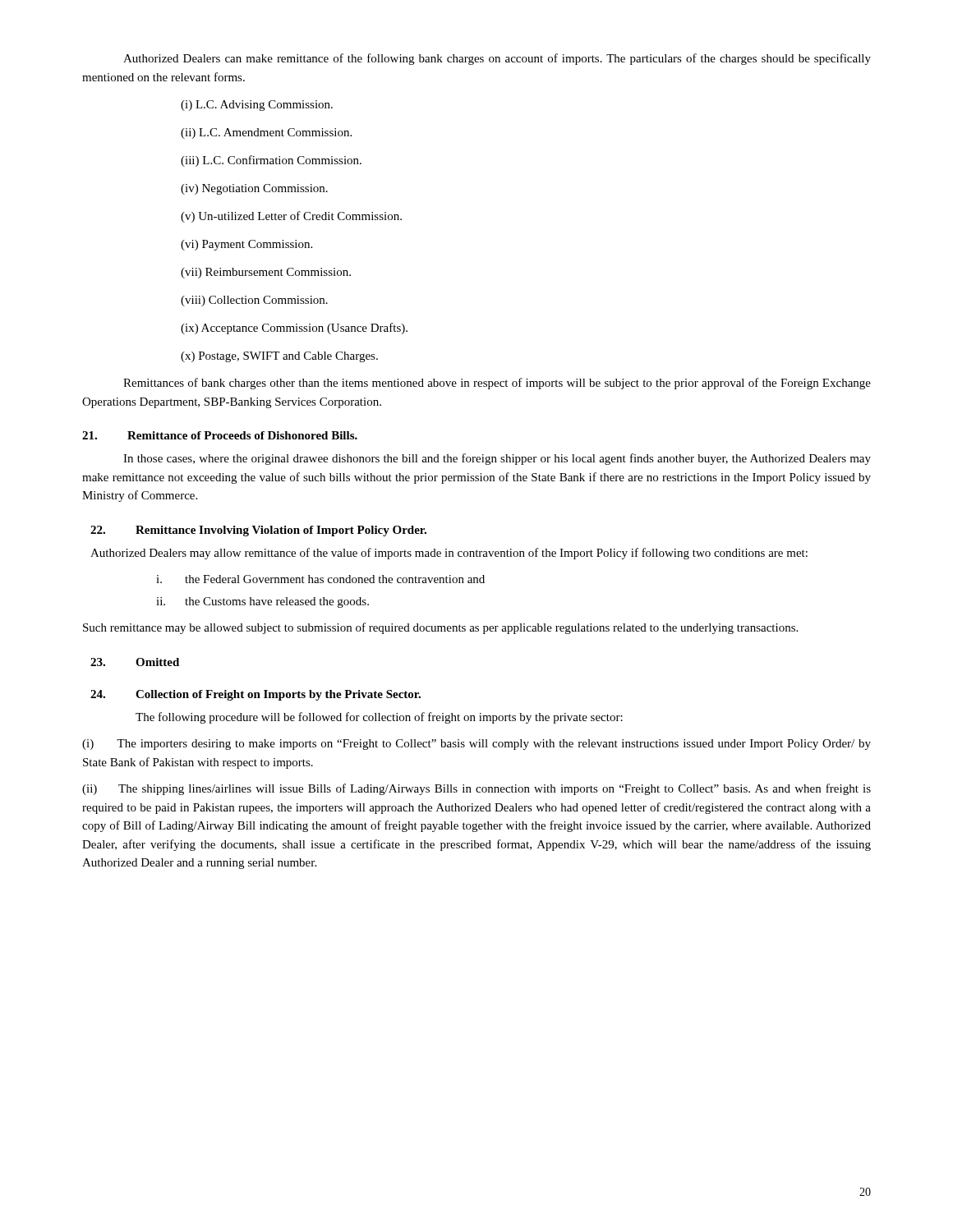The width and height of the screenshot is (953, 1232).
Task: Click on the block starting "(x) Postage, SWIFT and Cable"
Action: [x=279, y=357]
